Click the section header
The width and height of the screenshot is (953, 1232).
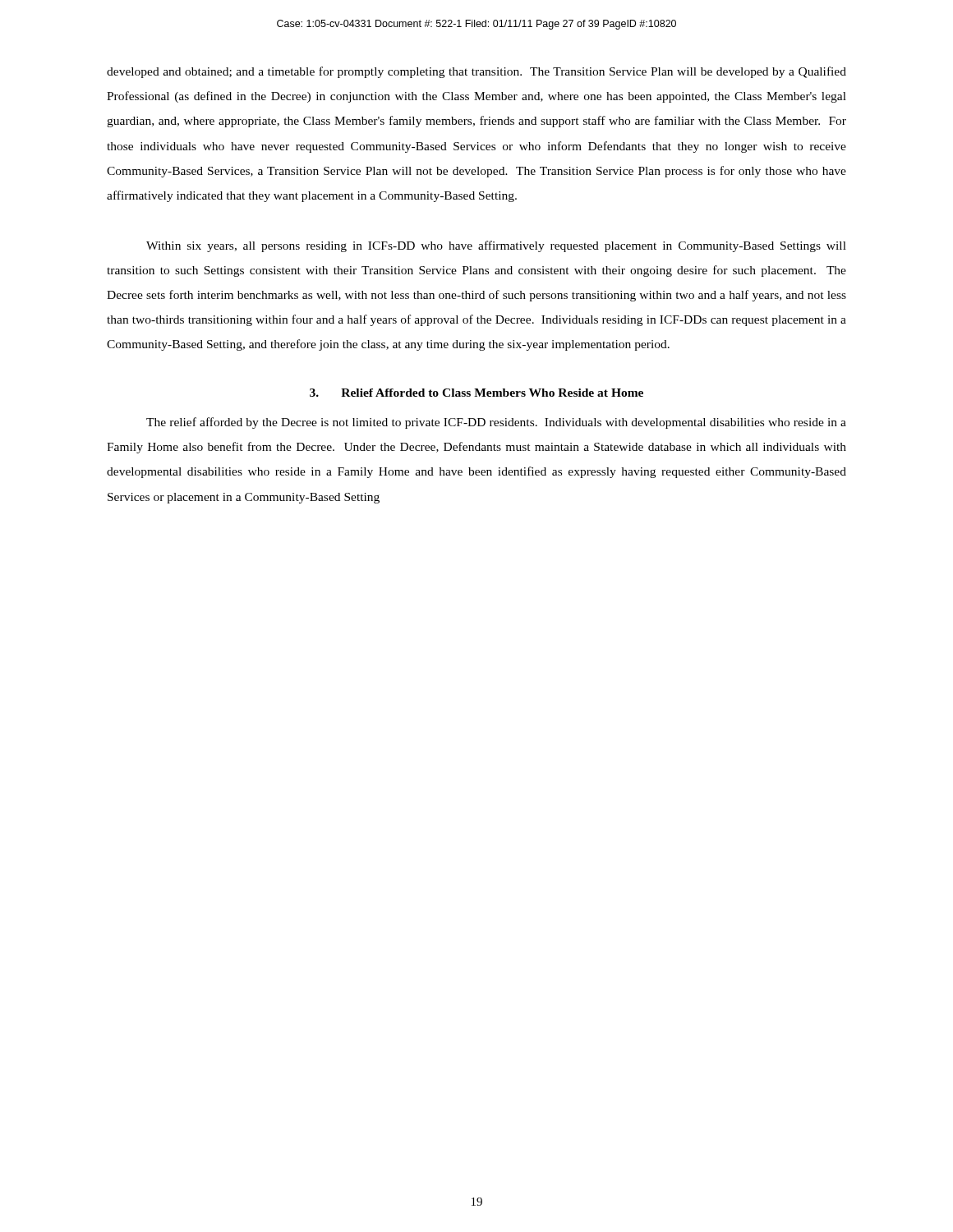point(476,392)
